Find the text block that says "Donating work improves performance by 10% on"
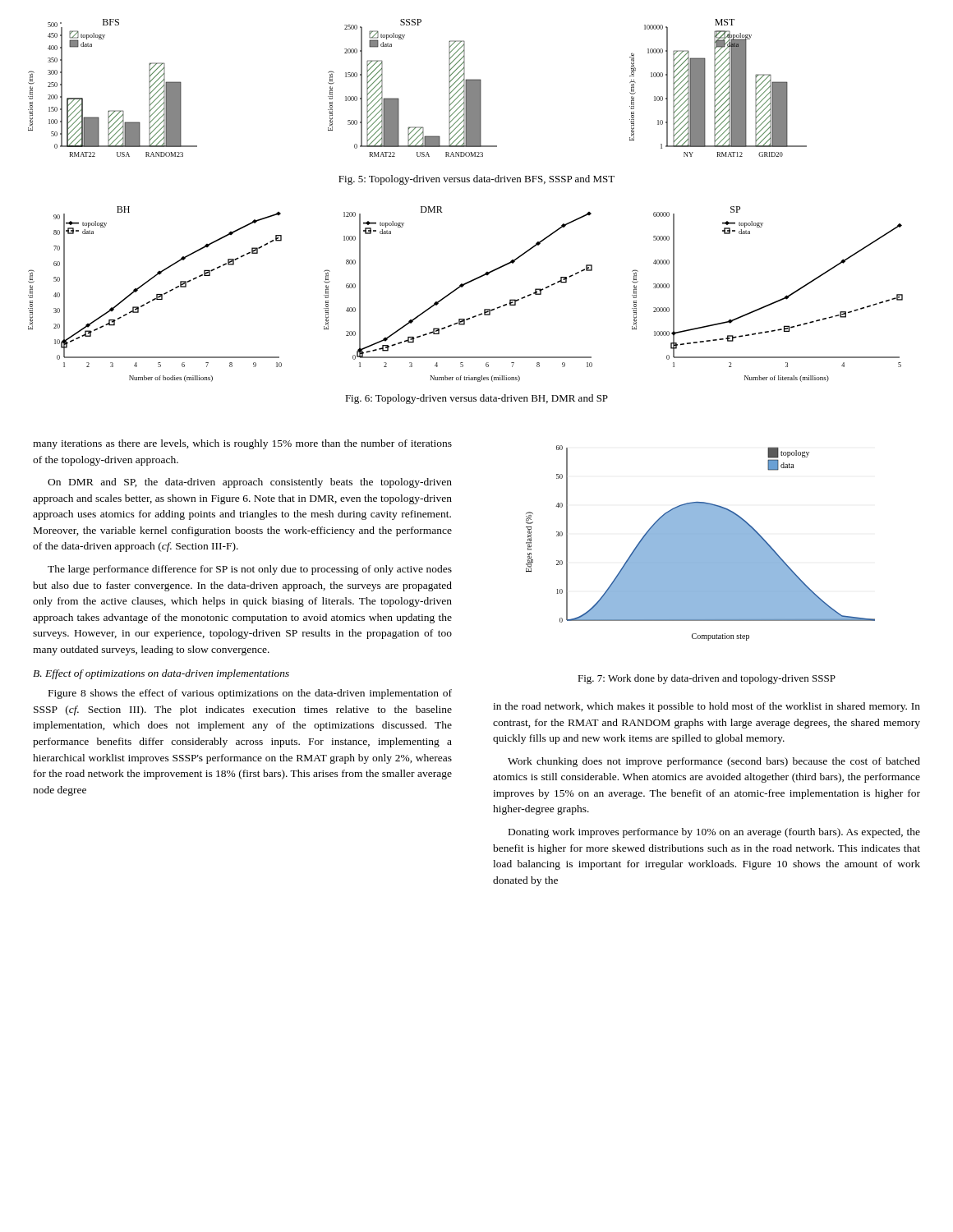Viewport: 953px width, 1232px height. tap(707, 856)
